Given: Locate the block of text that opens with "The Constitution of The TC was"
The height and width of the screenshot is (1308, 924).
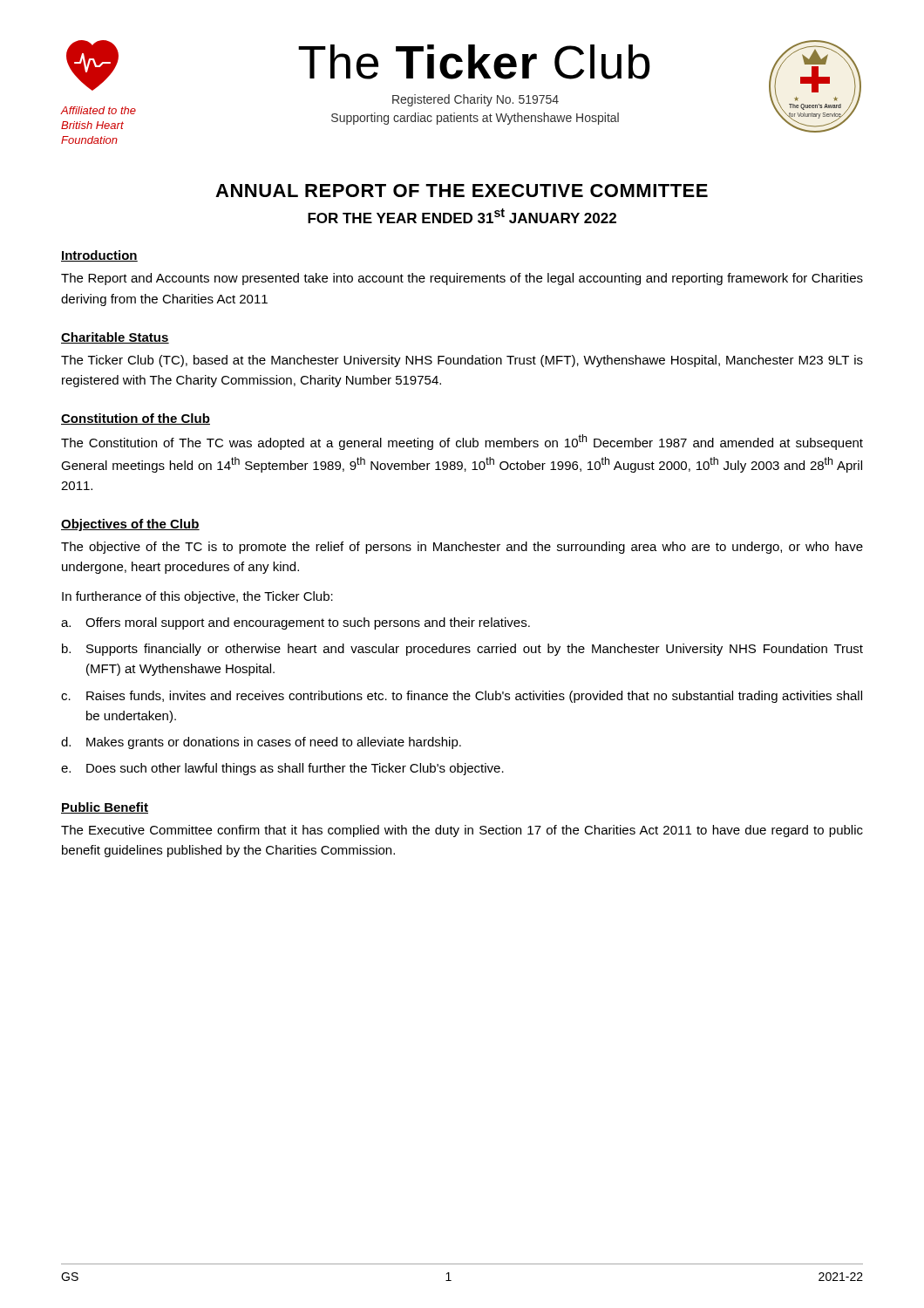Looking at the screenshot, I should [462, 463].
